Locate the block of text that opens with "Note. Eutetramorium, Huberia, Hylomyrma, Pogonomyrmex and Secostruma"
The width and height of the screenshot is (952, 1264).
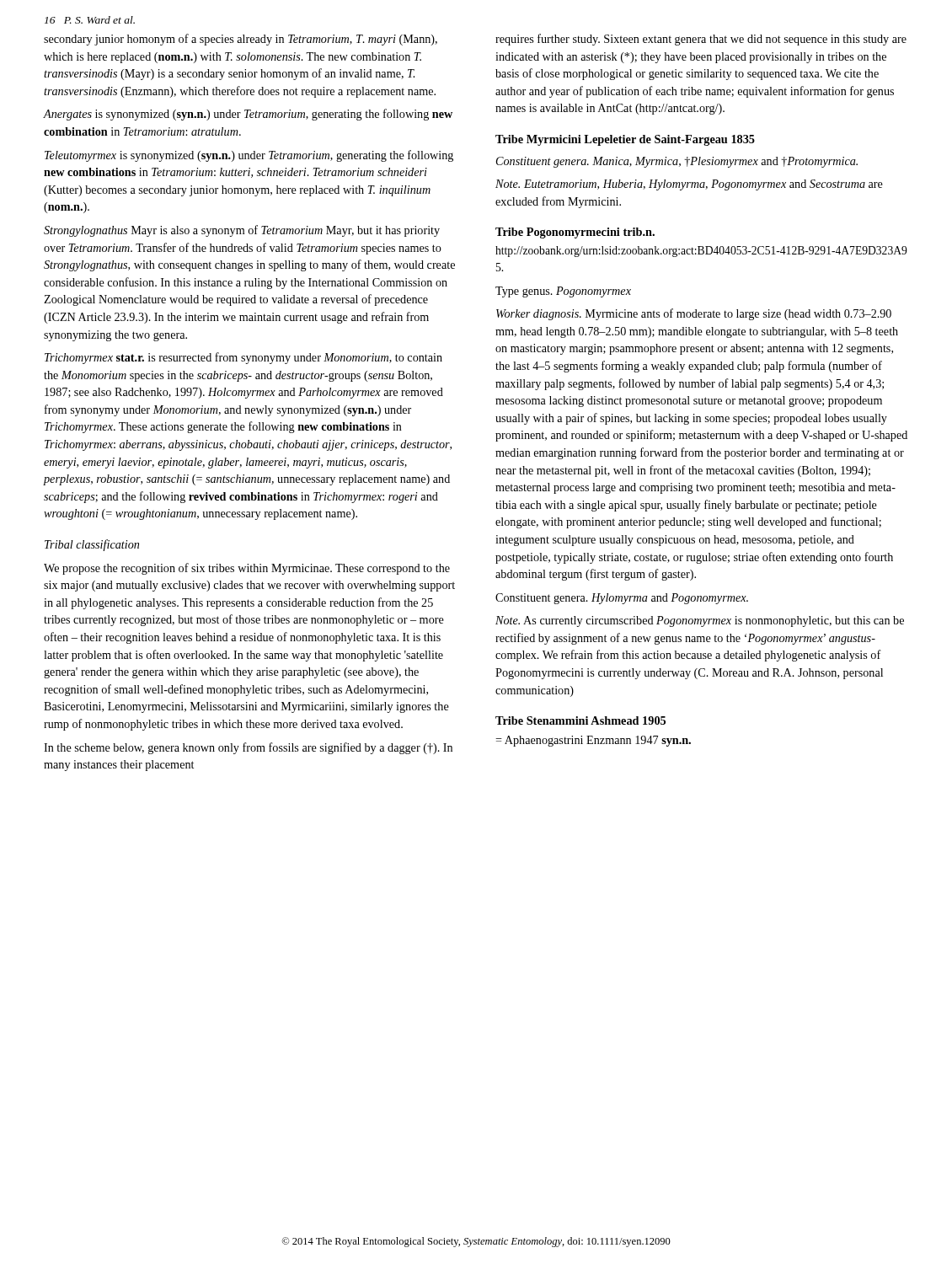(x=702, y=193)
